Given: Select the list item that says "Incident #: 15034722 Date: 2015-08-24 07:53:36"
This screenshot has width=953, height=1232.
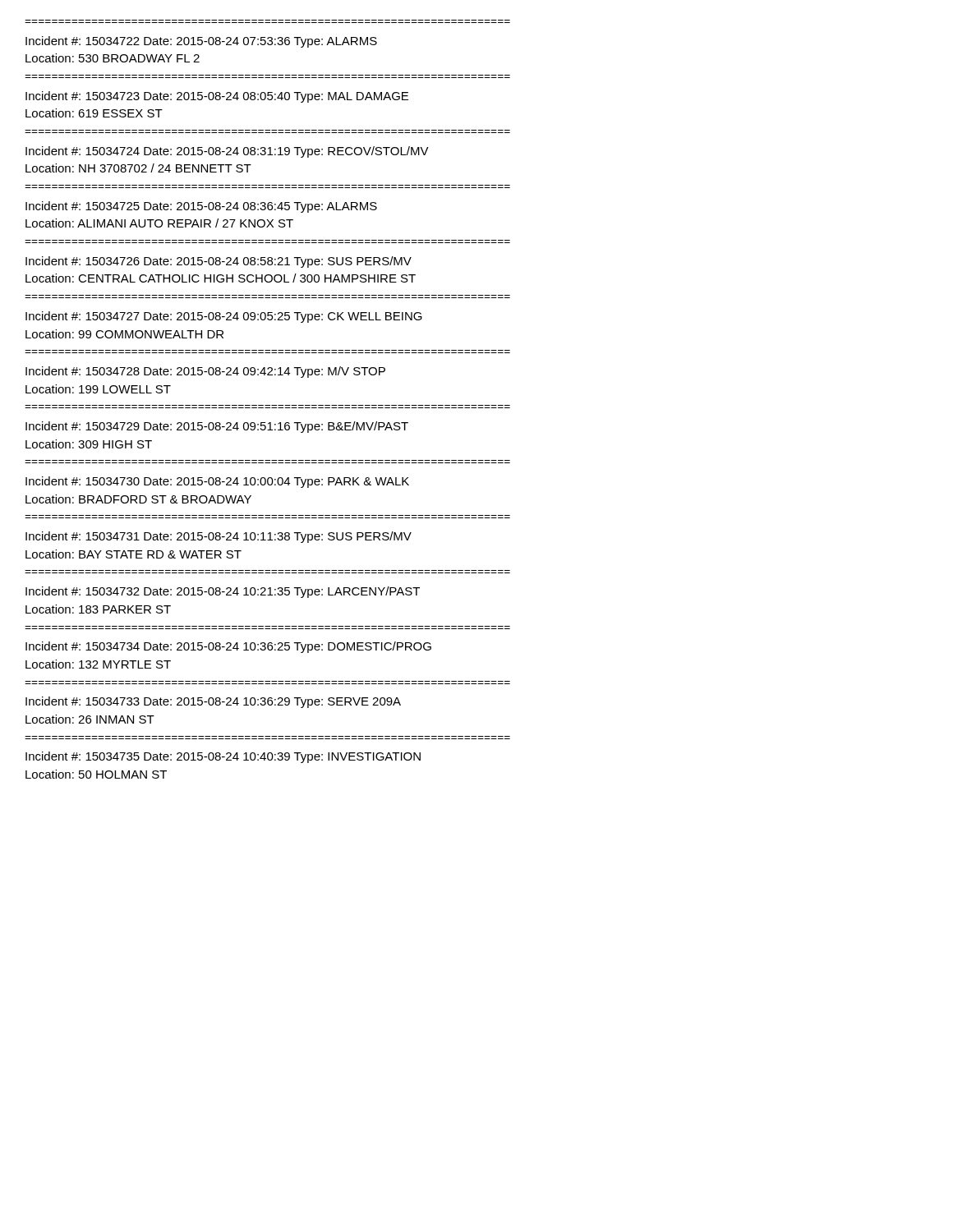Looking at the screenshot, I should click(201, 49).
